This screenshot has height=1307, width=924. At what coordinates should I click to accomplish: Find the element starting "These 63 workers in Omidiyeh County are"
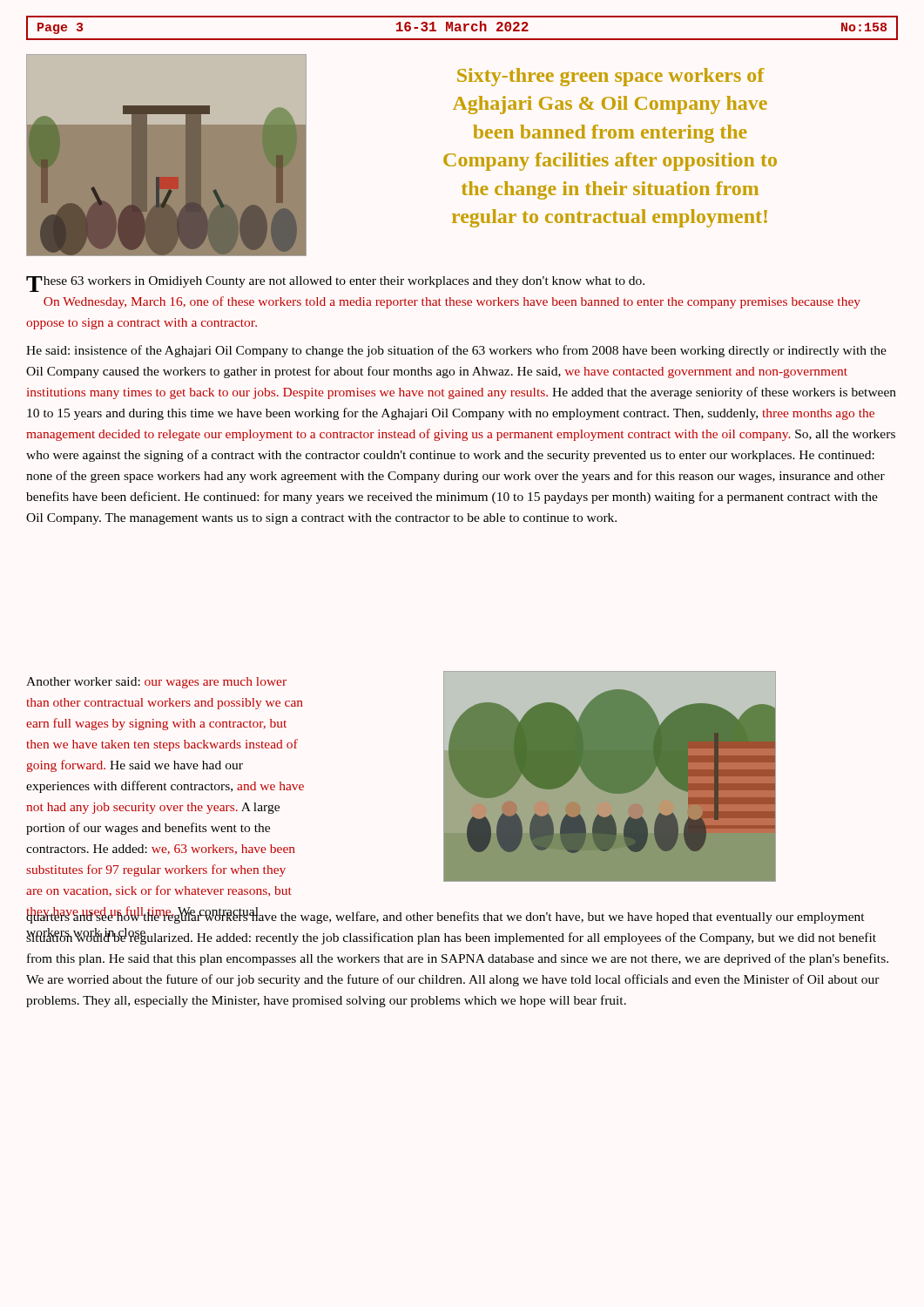point(443,300)
